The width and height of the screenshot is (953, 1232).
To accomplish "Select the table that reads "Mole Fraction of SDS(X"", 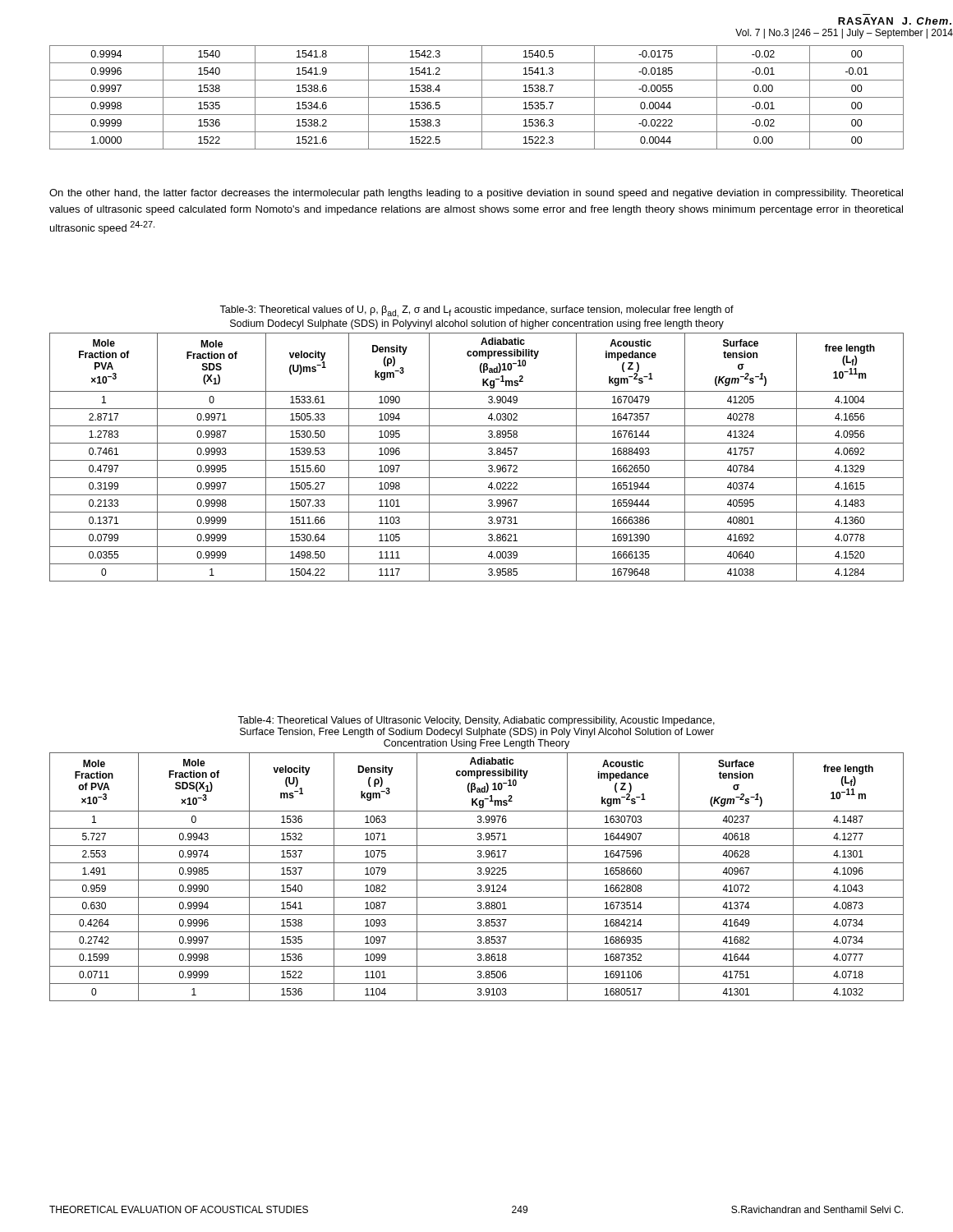I will [476, 877].
